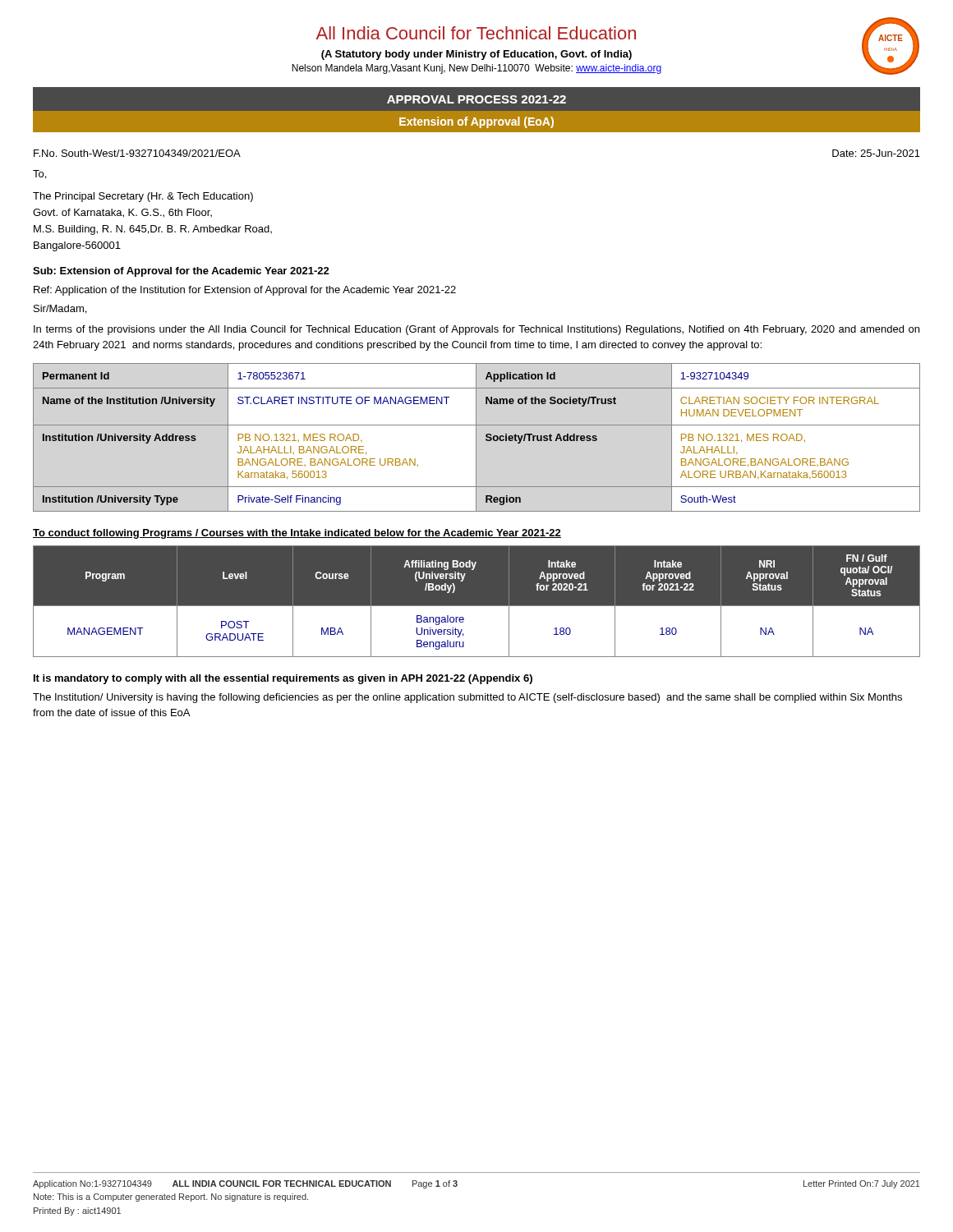Click on the passage starting "It is mandatory to"

tap(283, 678)
